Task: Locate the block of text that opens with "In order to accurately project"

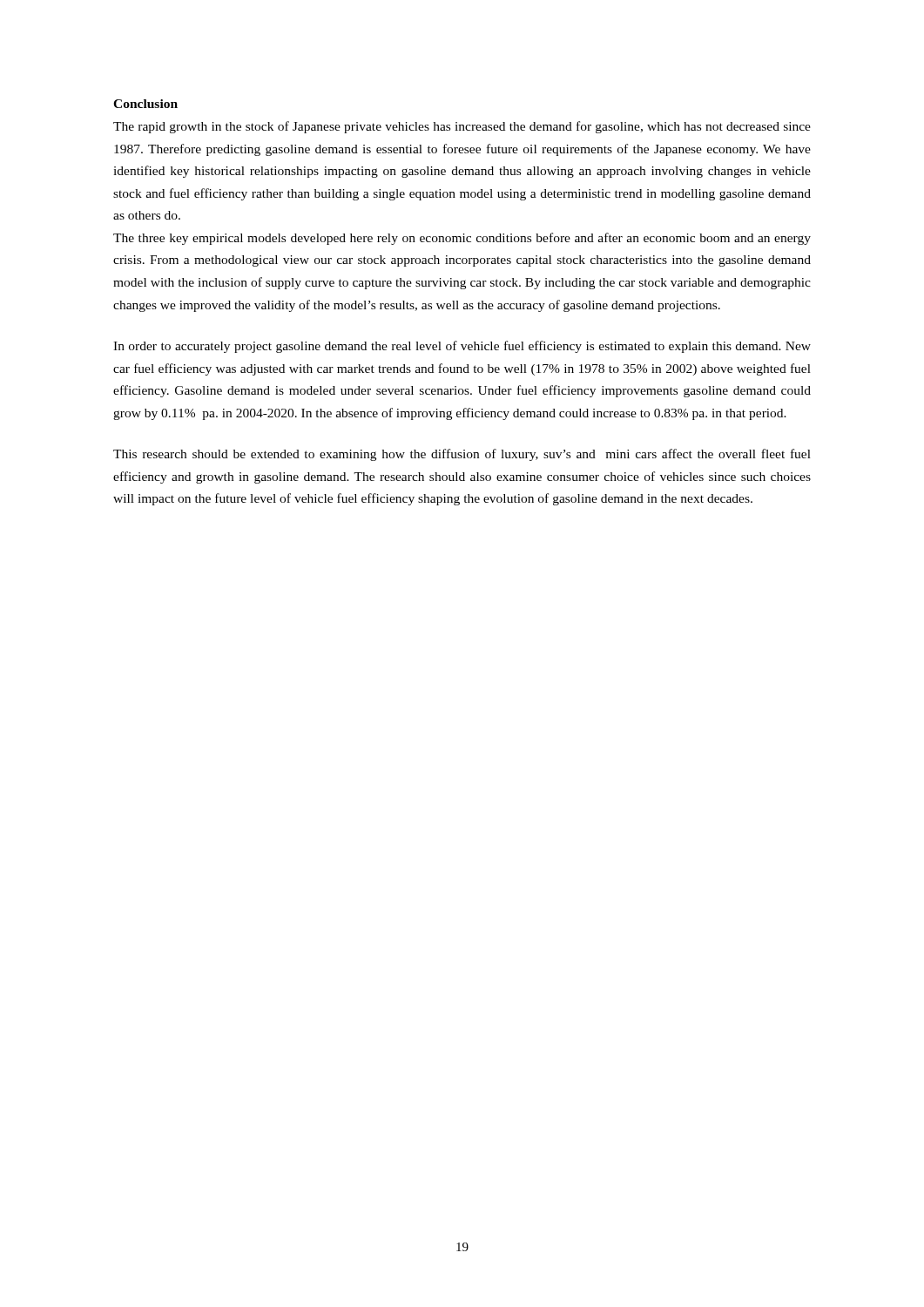Action: (462, 379)
